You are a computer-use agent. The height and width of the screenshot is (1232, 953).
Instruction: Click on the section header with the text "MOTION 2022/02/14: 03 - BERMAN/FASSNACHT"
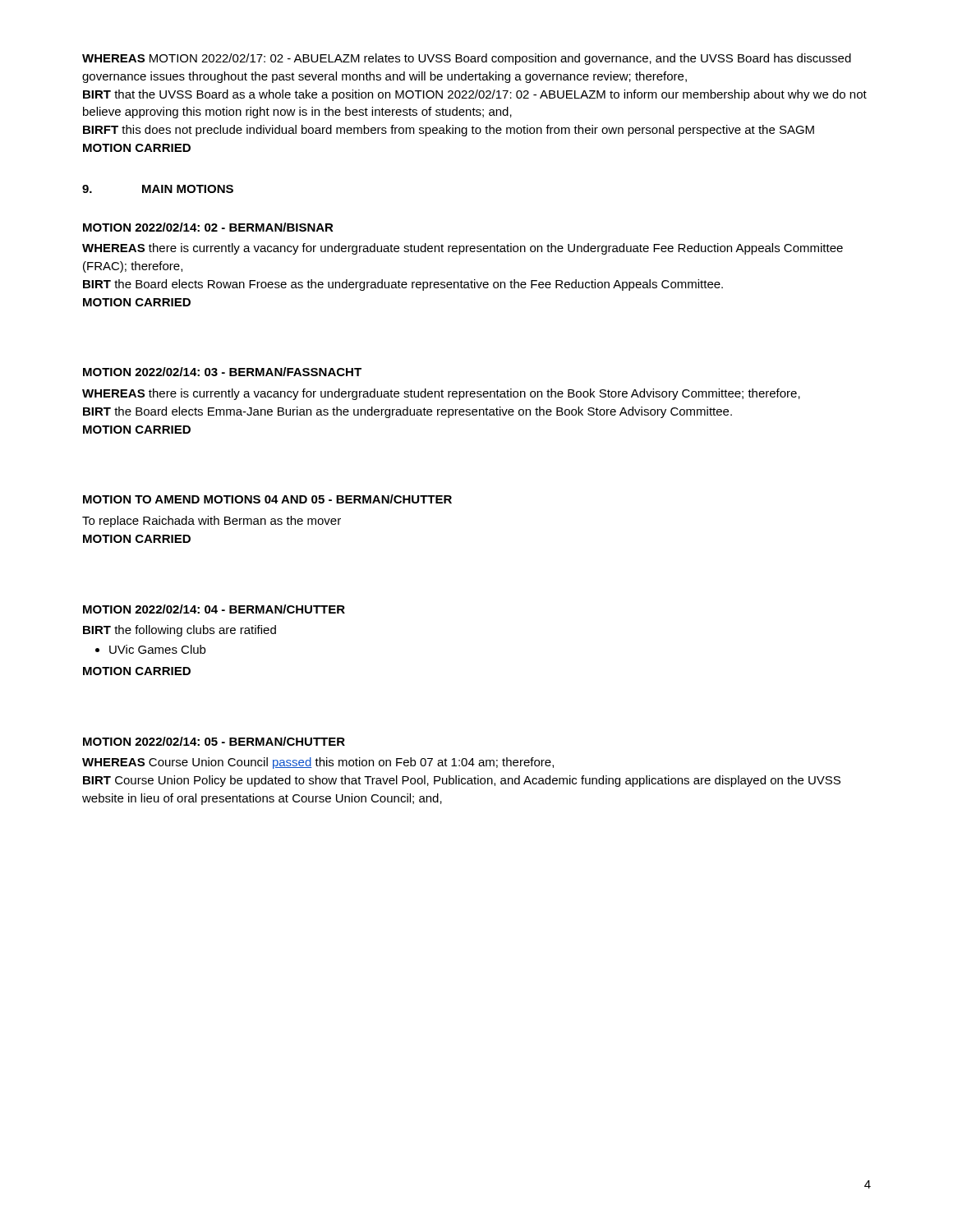(222, 372)
